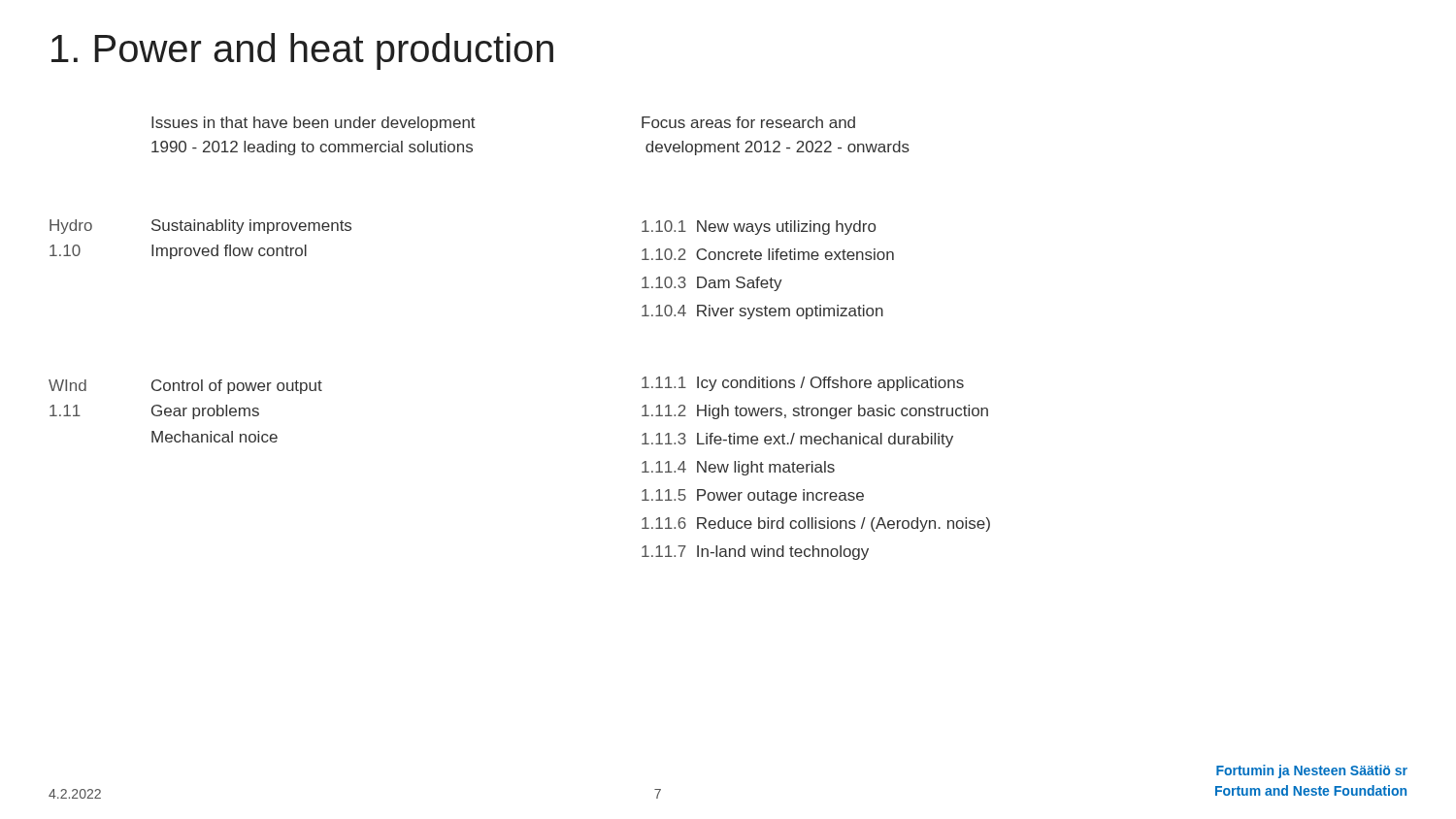Point to the text starting "11.2 High towers, stronger basic"
This screenshot has width=1456, height=819.
[x=815, y=411]
